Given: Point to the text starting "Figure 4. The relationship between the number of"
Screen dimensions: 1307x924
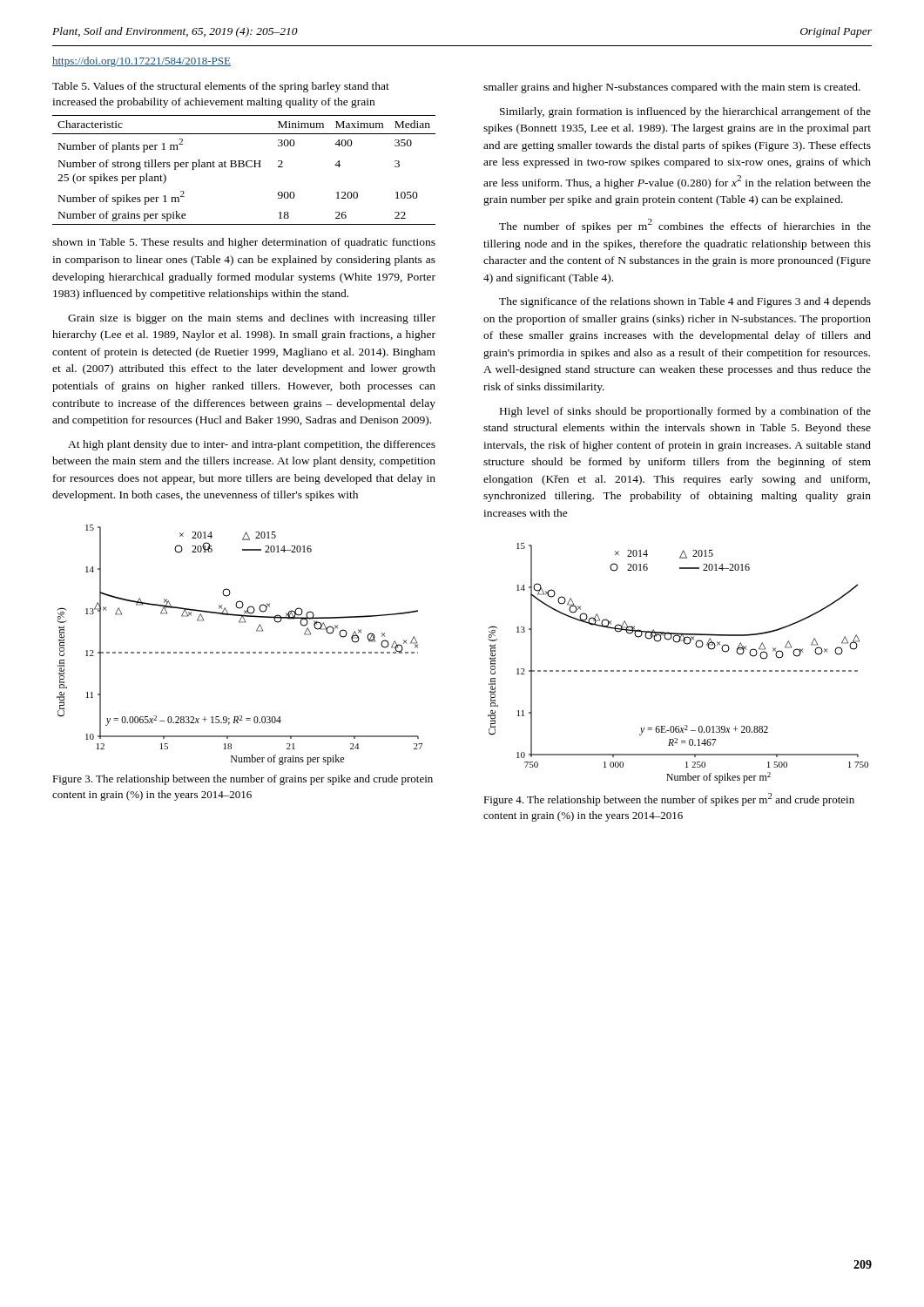Looking at the screenshot, I should (x=669, y=806).
